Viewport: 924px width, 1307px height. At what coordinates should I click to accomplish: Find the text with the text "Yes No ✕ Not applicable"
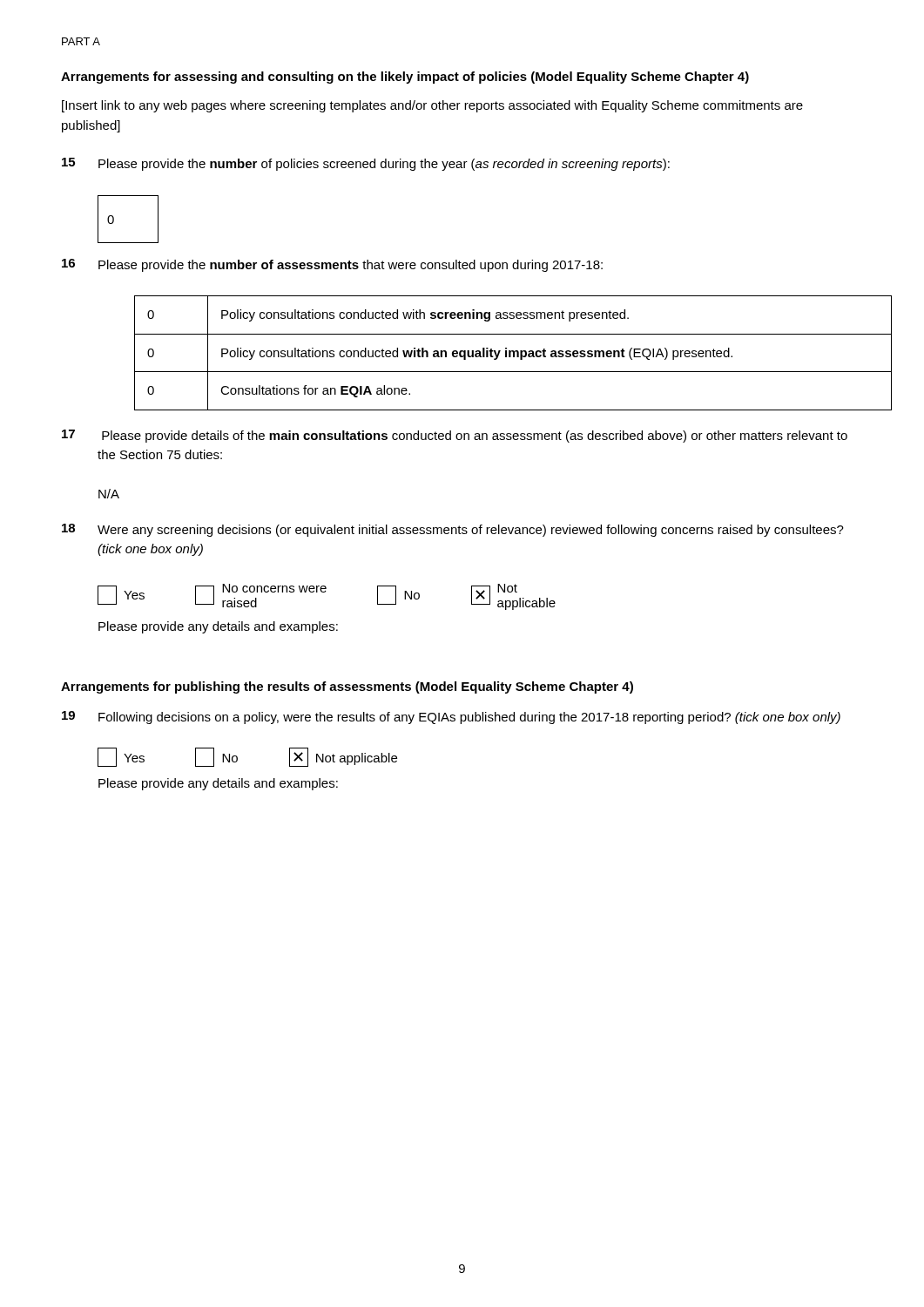(x=134, y=757)
